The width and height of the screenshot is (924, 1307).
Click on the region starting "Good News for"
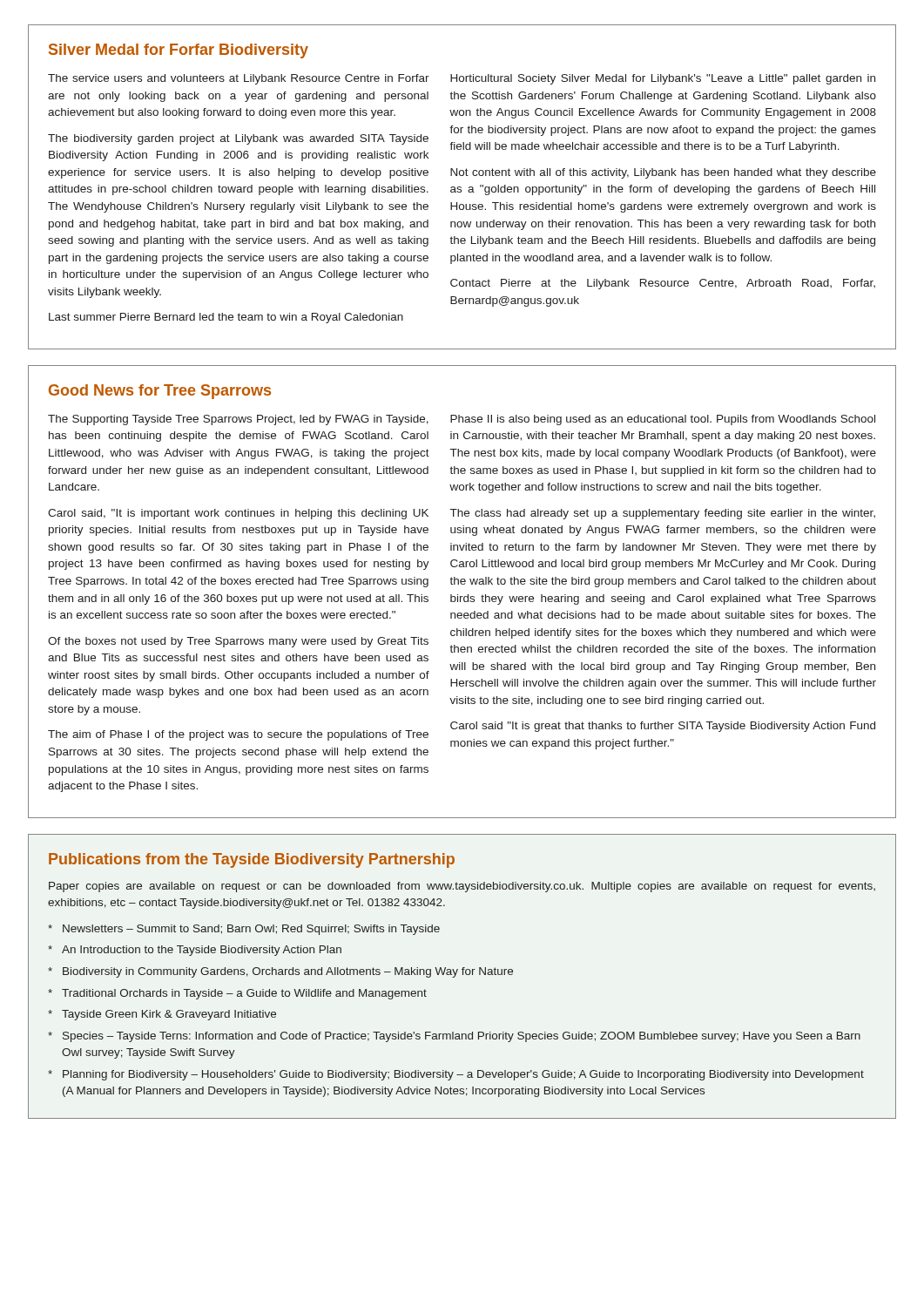point(160,391)
